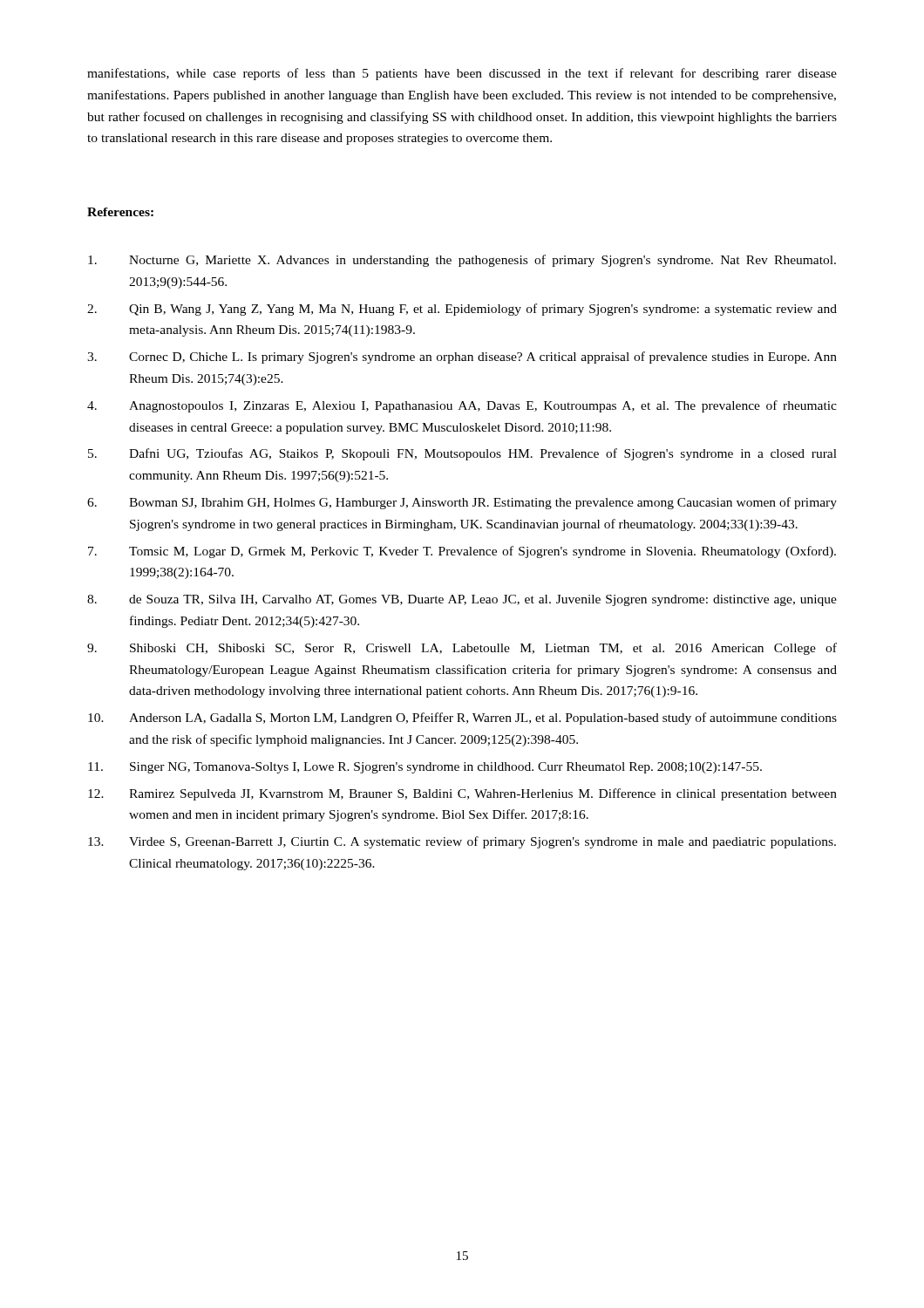Image resolution: width=924 pixels, height=1308 pixels.
Task: Select the list item that says "4. Anagnostopoulos I, Zinzaras E,"
Action: (462, 416)
